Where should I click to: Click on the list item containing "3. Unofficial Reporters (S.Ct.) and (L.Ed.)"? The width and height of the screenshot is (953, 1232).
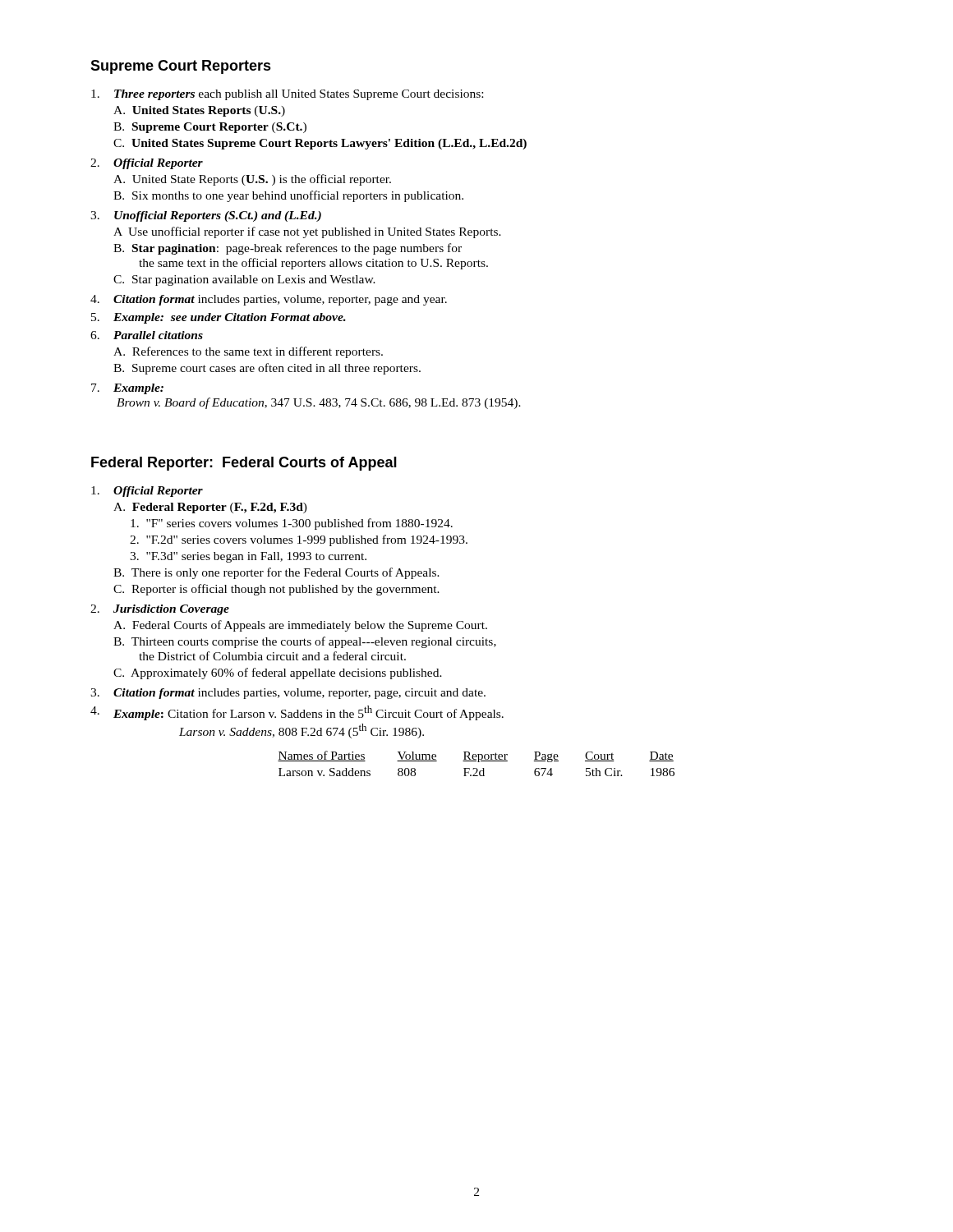point(476,248)
